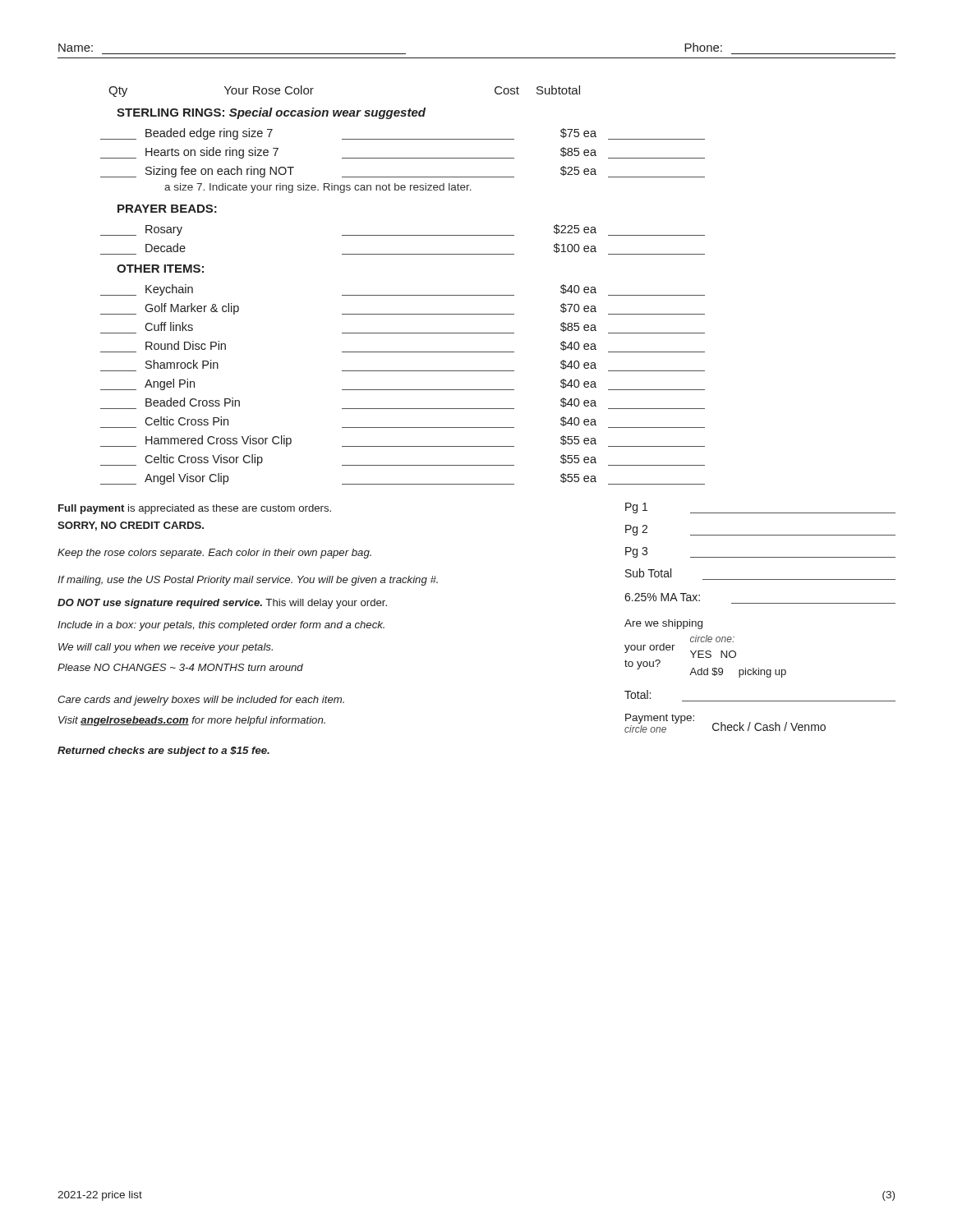Screen dimensions: 1232x953
Task: Find the text block with the text "We will call you when we"
Action: point(166,647)
